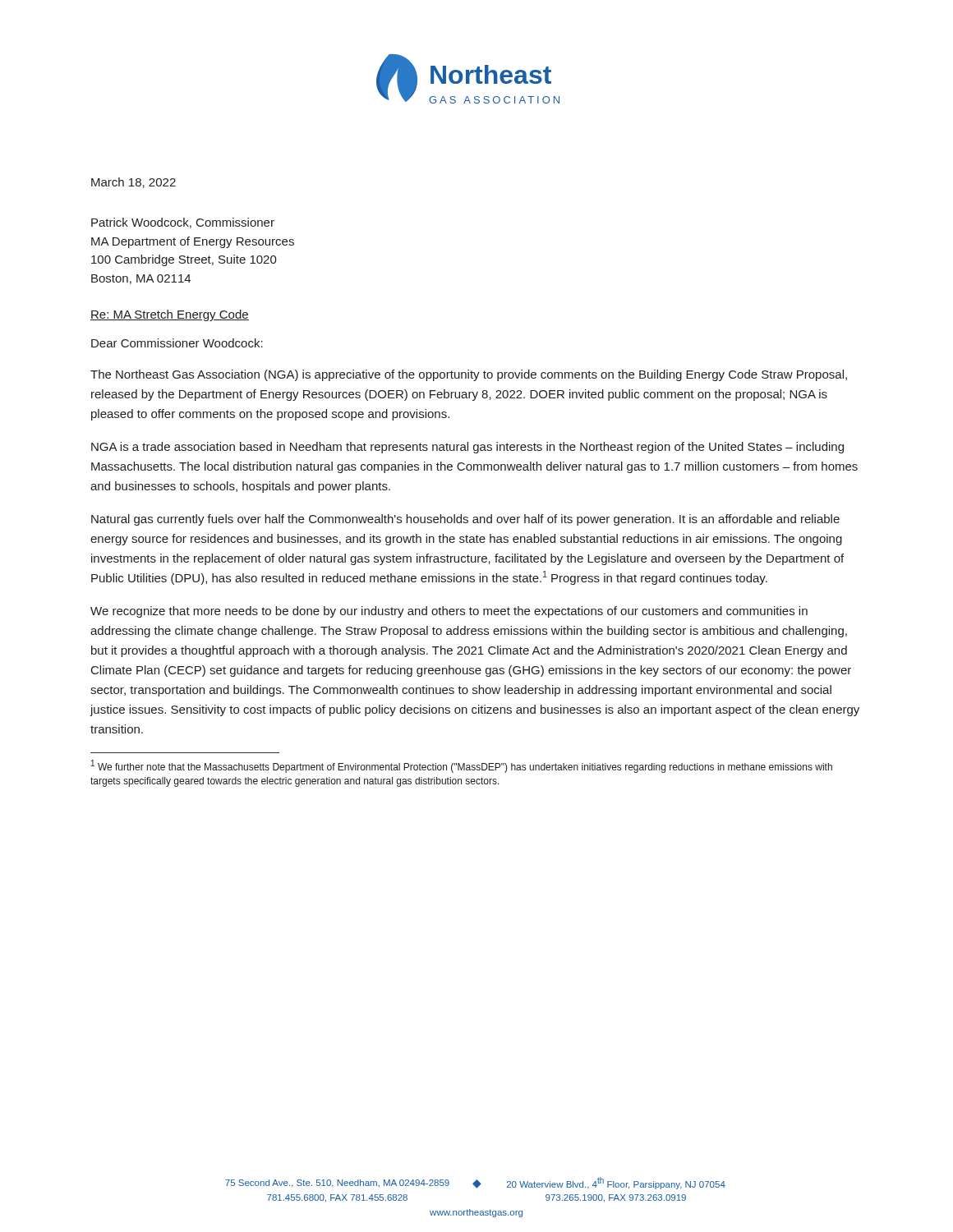This screenshot has width=953, height=1232.
Task: Select the logo
Action: click(x=476, y=75)
